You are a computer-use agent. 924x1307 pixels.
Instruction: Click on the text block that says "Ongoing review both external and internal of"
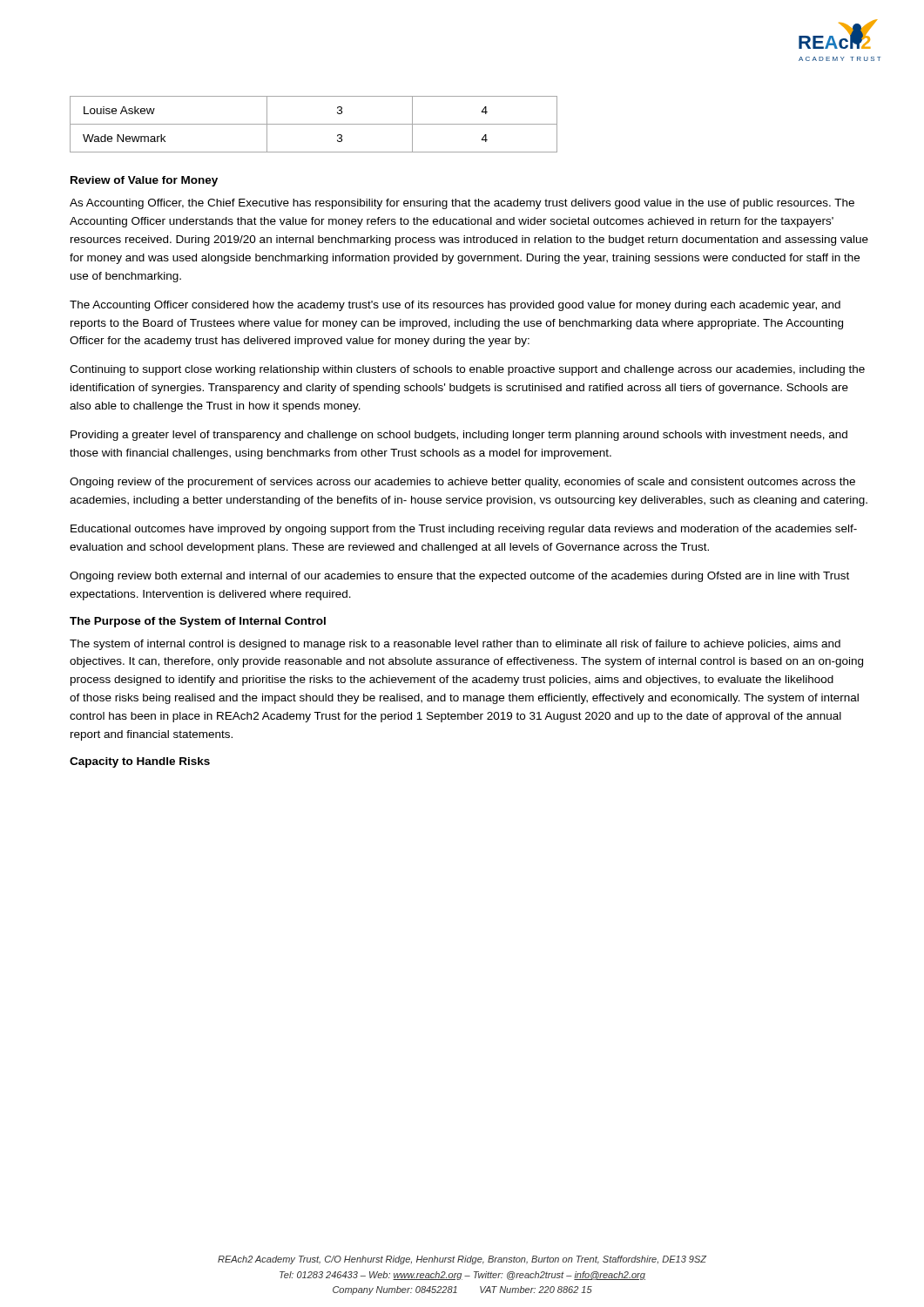pos(460,584)
